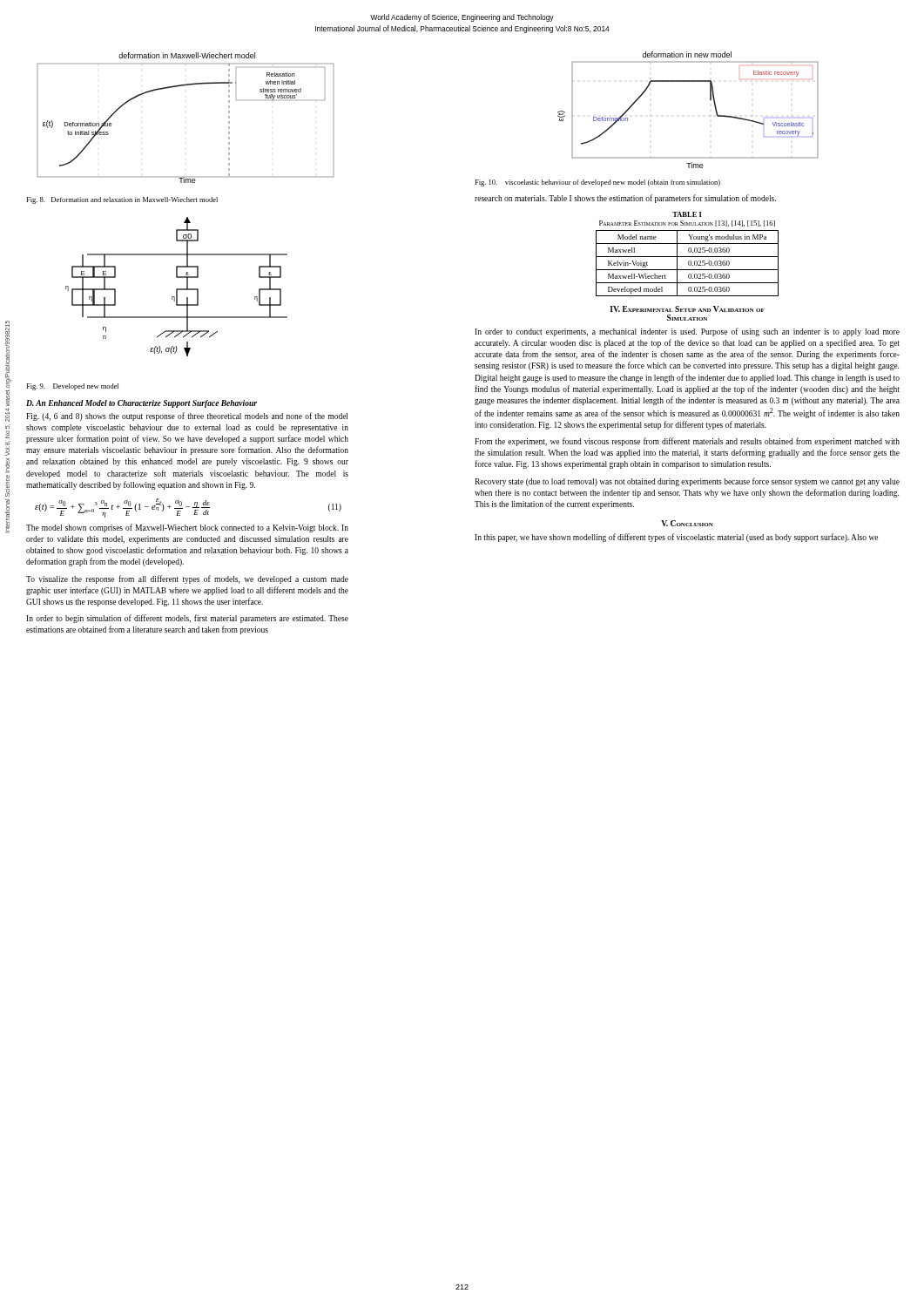Point to the region starting "In this paper, we"
Screen dimensions: 1307x924
click(x=687, y=538)
